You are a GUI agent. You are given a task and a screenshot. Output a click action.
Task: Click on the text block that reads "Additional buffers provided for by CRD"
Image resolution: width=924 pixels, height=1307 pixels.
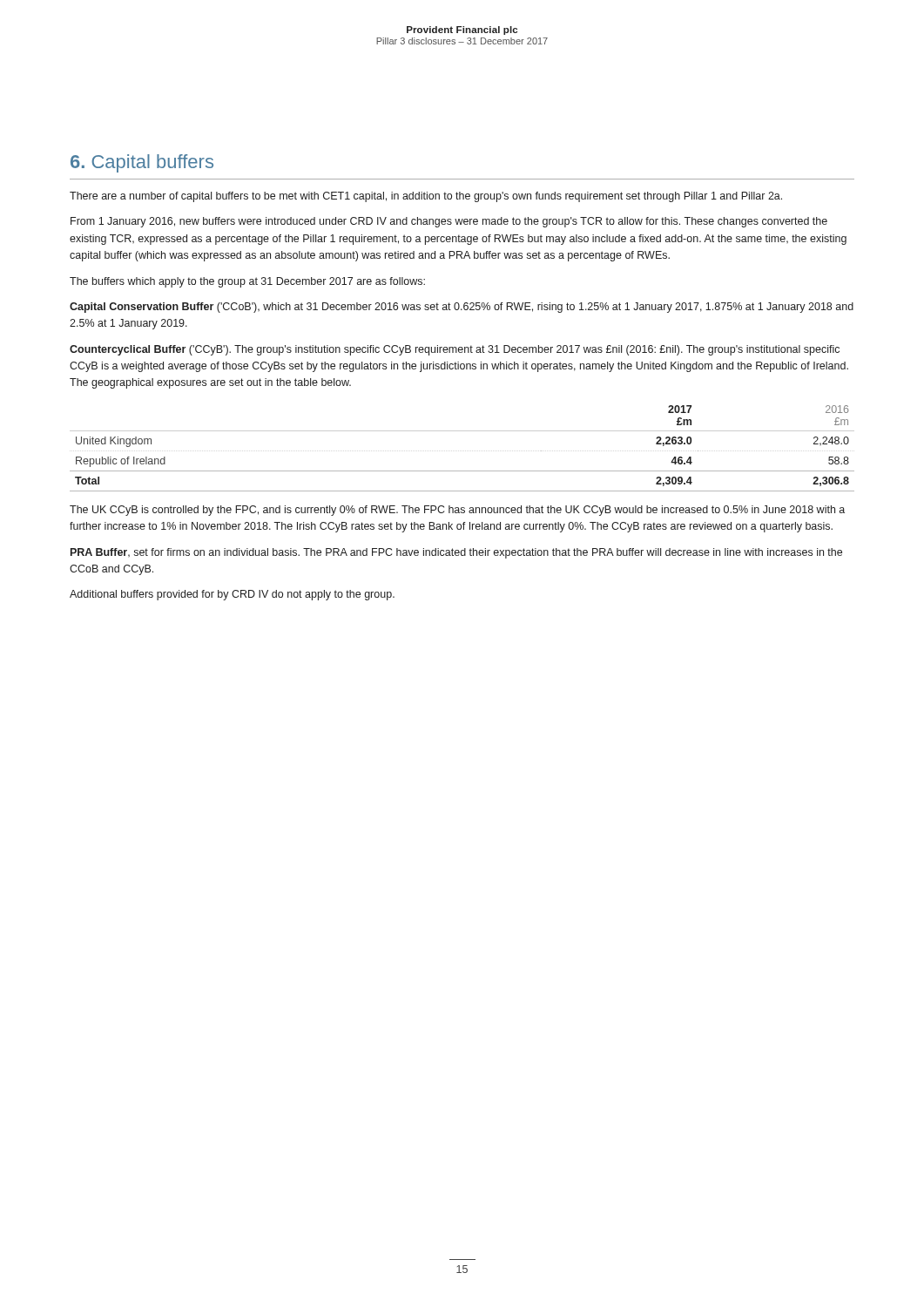tap(232, 595)
